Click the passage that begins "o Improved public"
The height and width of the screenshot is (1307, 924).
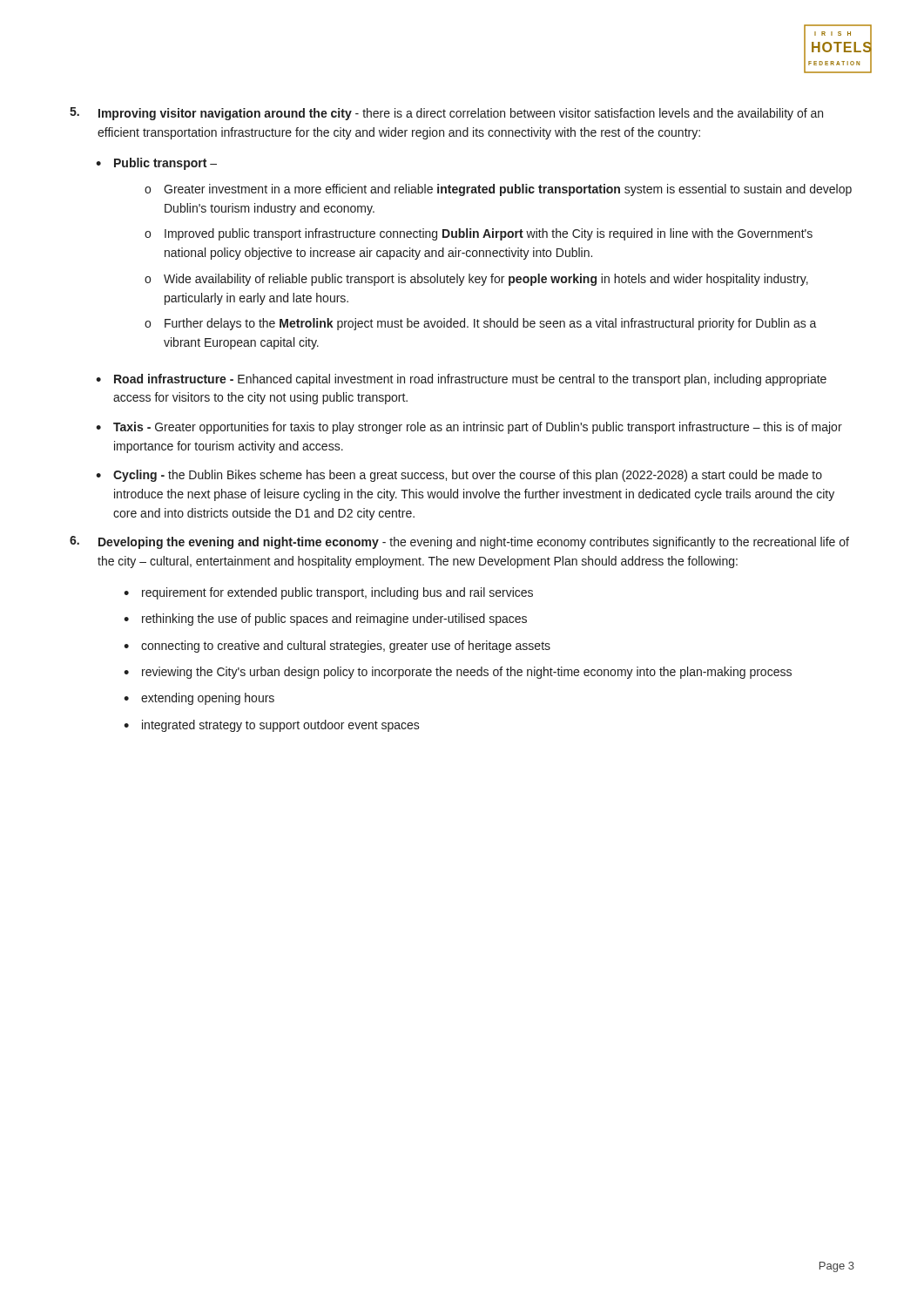499,244
